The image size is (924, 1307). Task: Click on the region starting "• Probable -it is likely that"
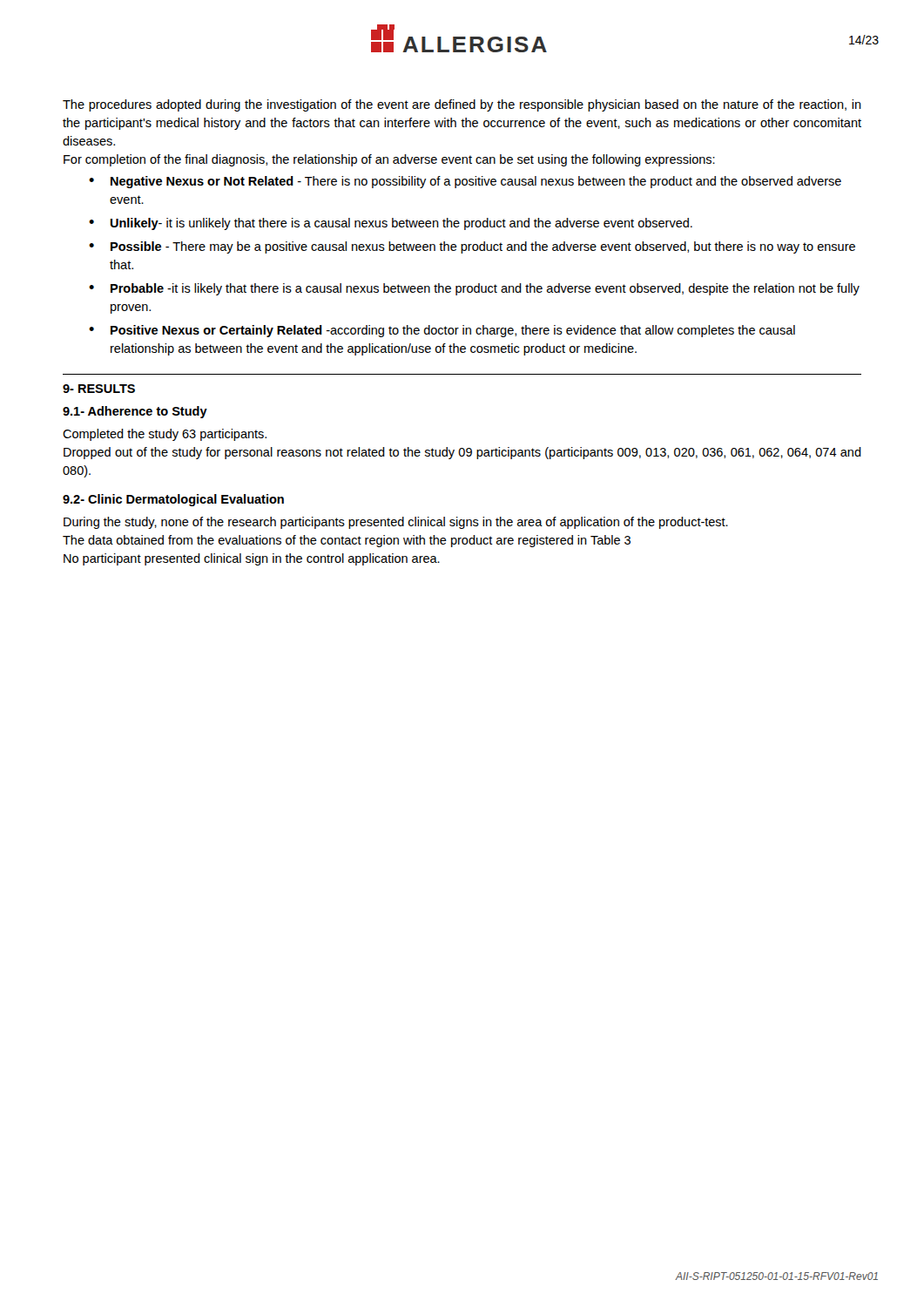[x=475, y=298]
